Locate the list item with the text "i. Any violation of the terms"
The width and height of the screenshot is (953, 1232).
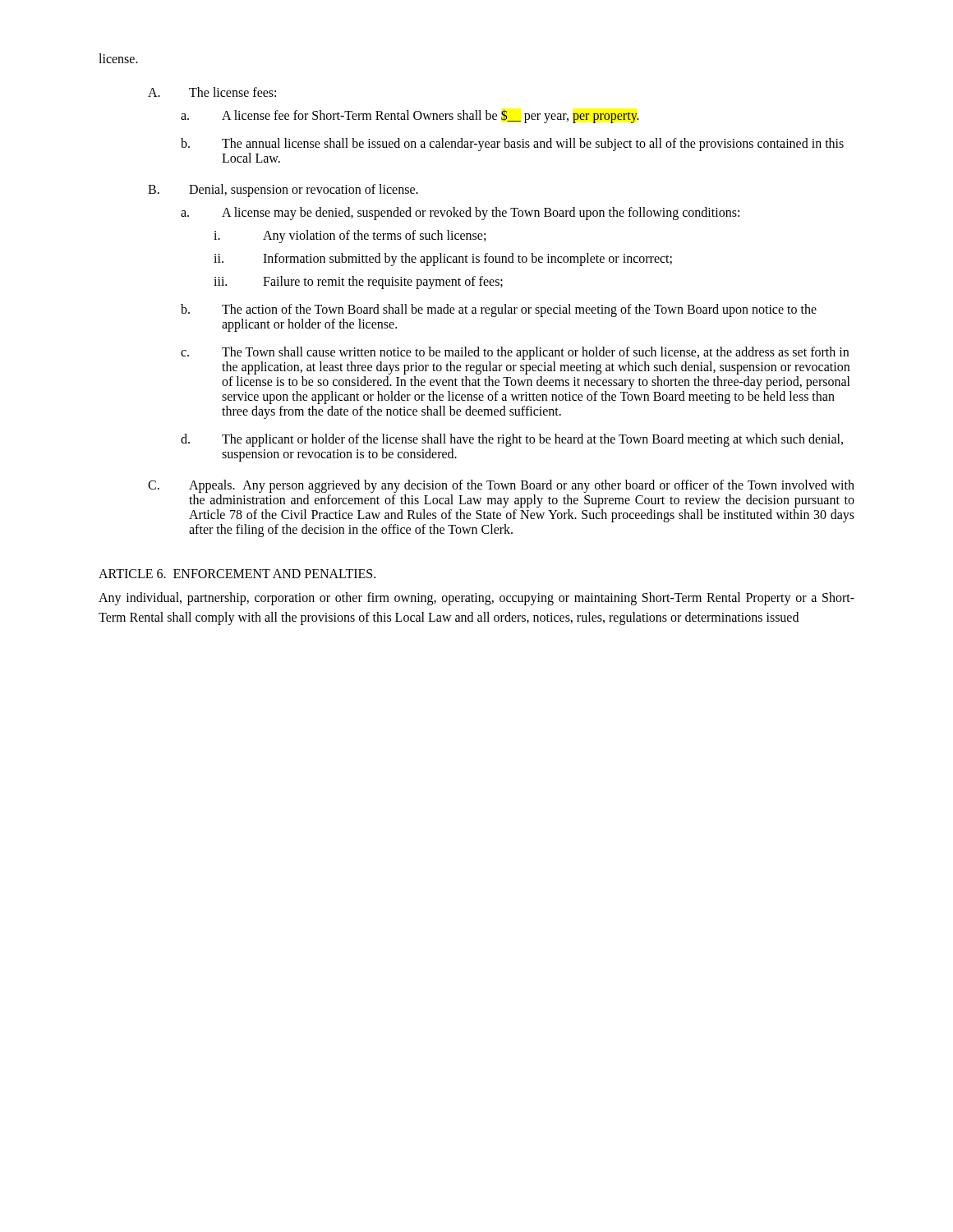tap(350, 237)
